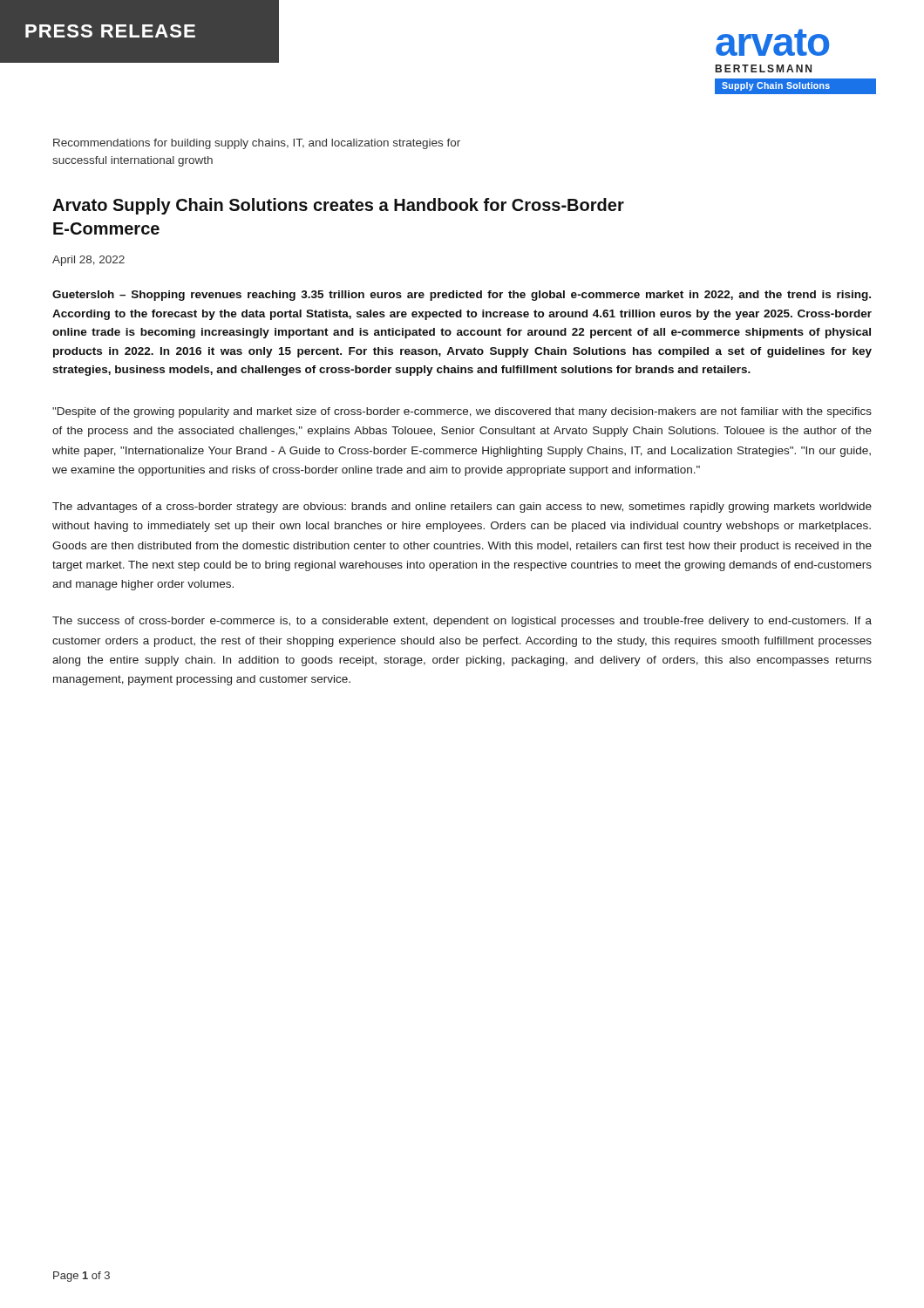Locate the text block starting "The success of cross-border e-commerce is,"
Viewport: 924px width, 1308px height.
pos(462,650)
